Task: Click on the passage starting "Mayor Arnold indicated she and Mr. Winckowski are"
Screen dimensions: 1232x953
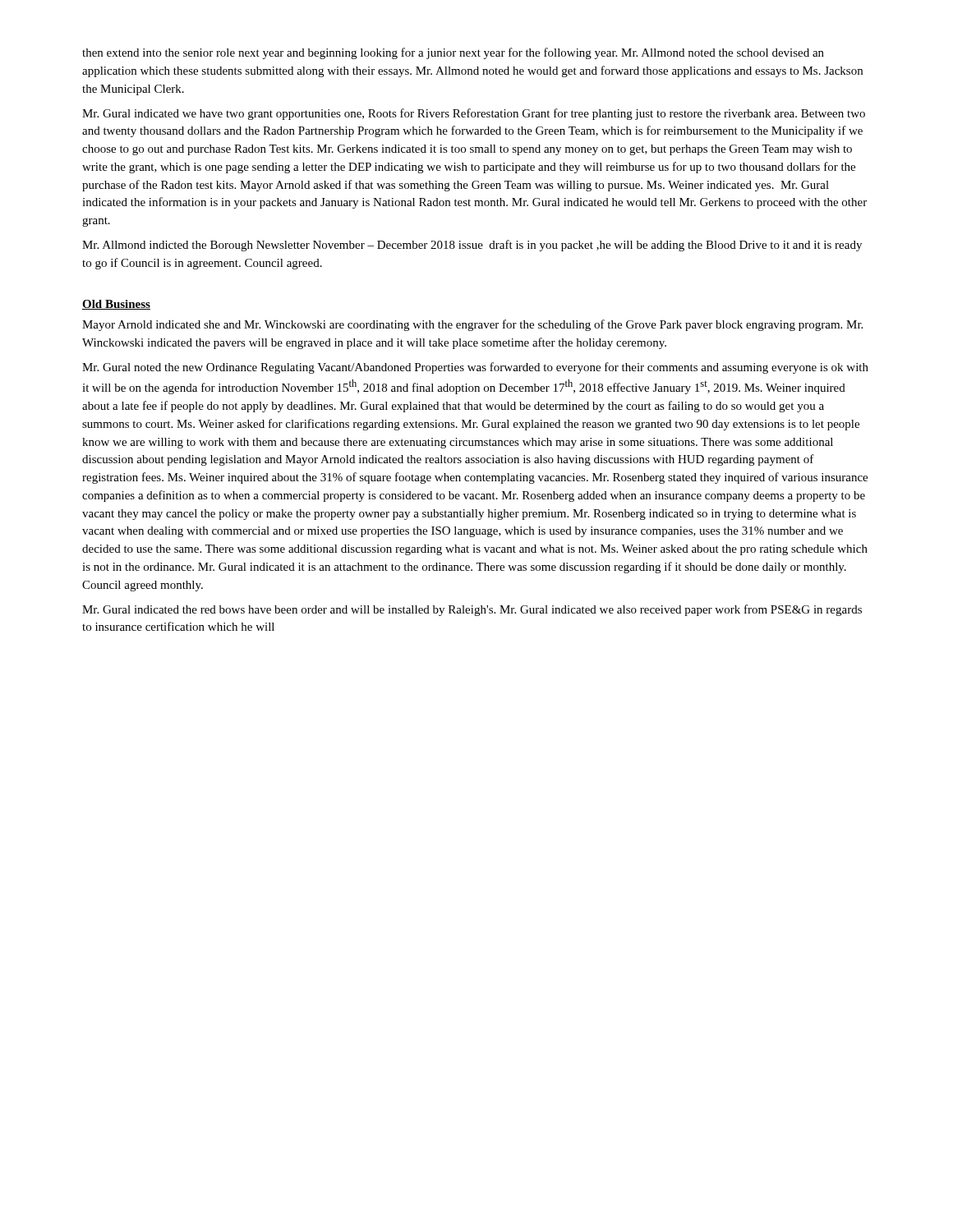Action: click(476, 334)
